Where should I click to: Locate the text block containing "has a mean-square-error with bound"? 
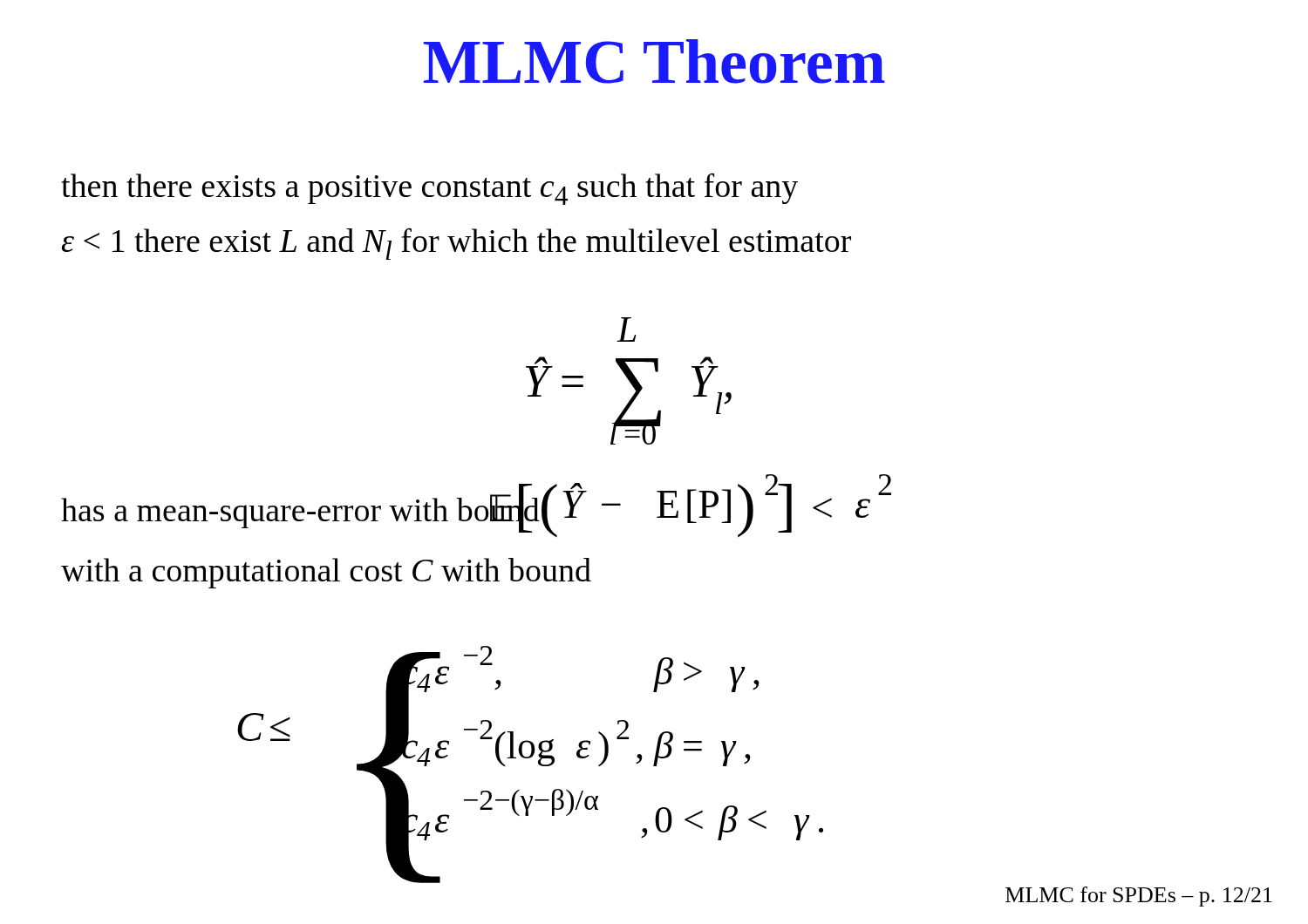click(x=654, y=506)
